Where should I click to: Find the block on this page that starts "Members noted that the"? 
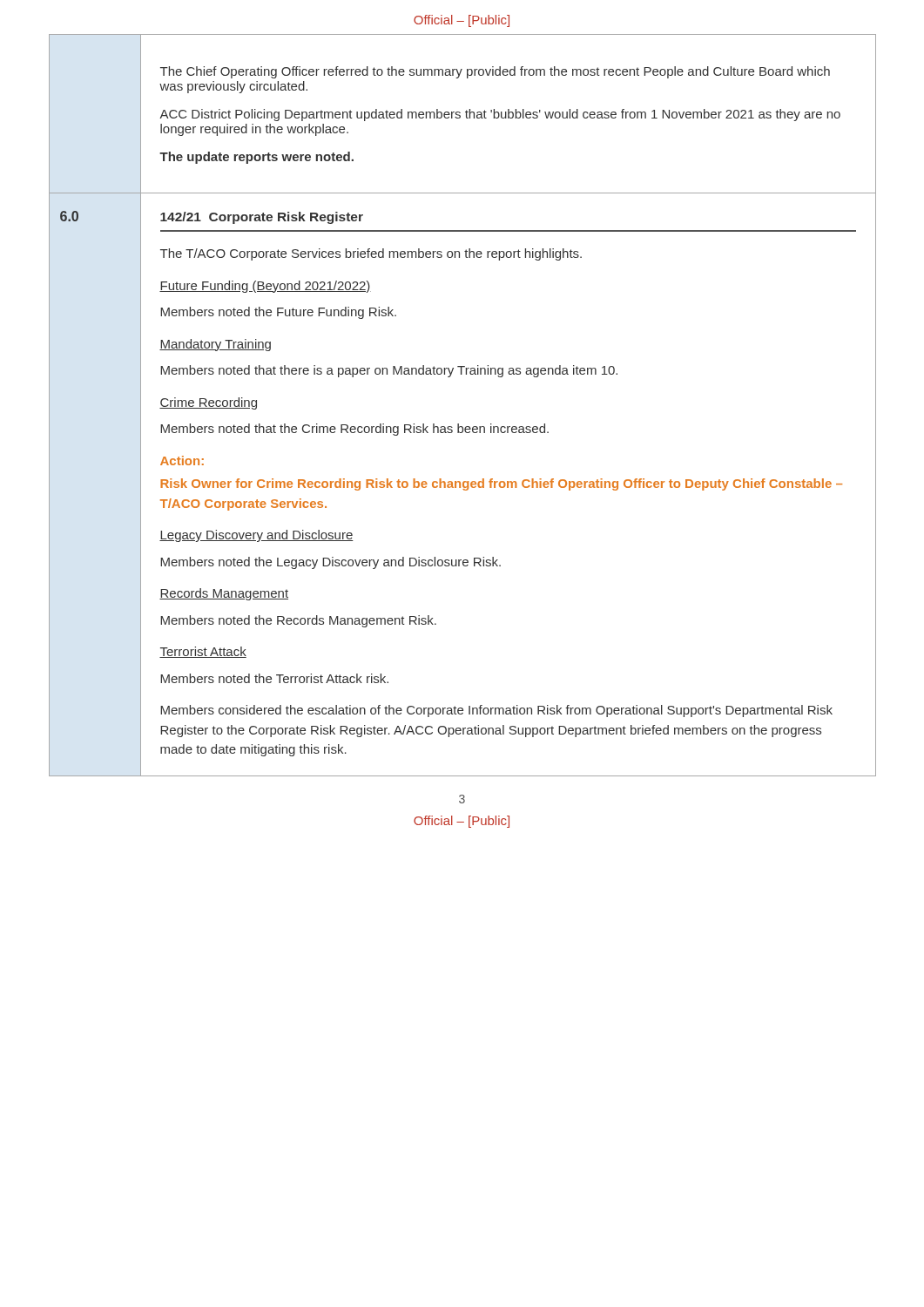point(355,428)
